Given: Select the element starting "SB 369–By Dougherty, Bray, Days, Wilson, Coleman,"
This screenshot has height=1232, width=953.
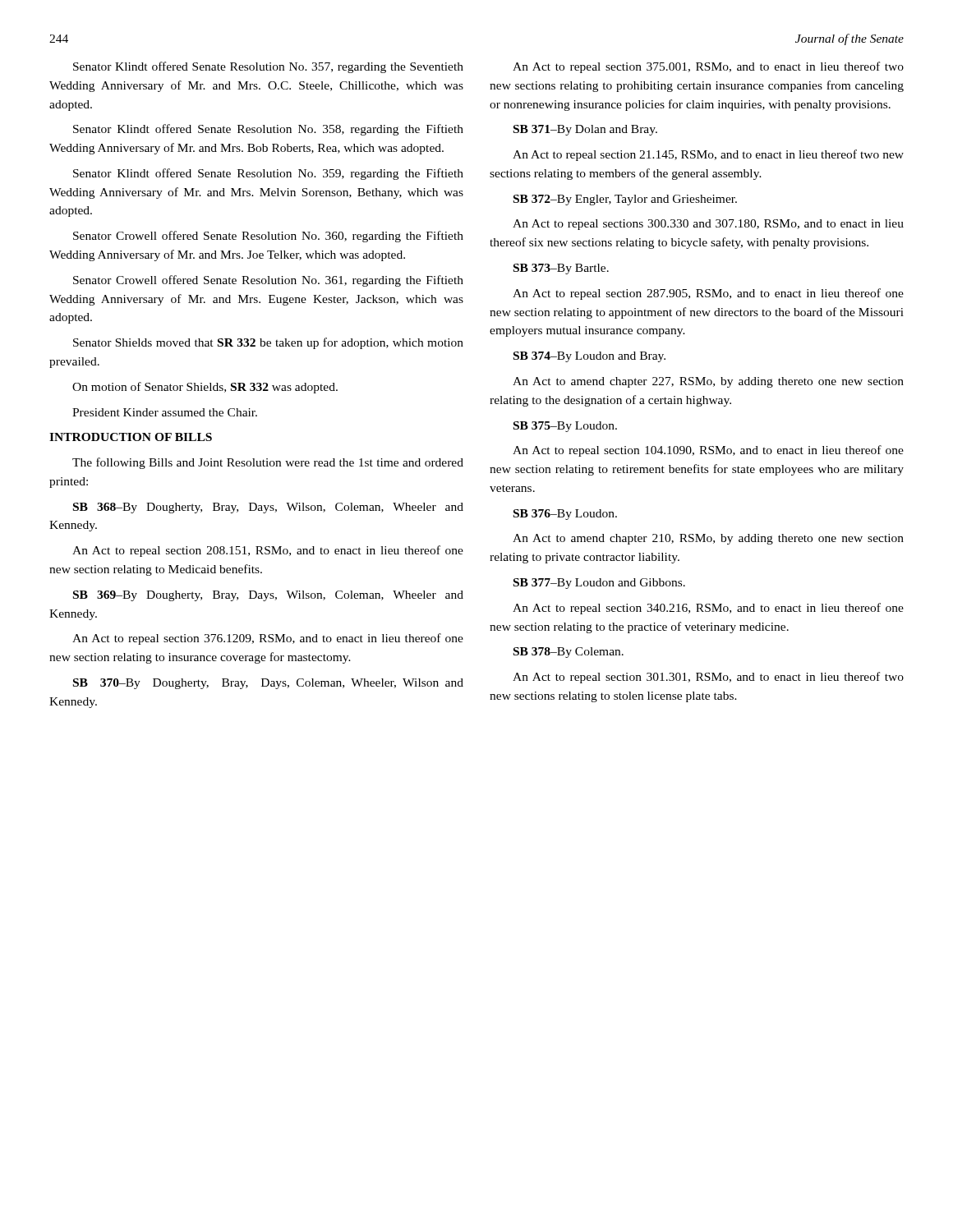Looking at the screenshot, I should [x=256, y=604].
